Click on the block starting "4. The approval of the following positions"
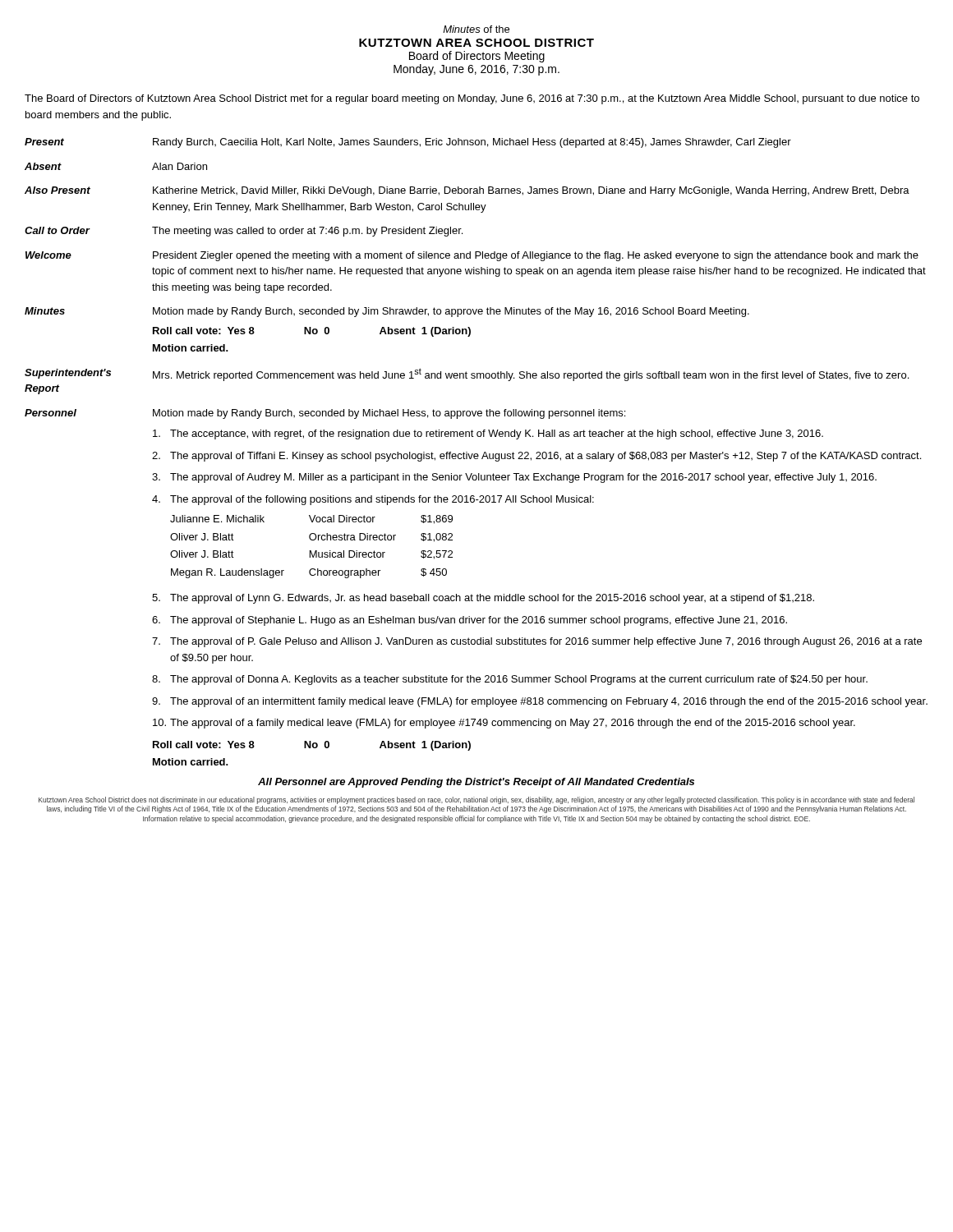The image size is (953, 1232). click(x=373, y=500)
